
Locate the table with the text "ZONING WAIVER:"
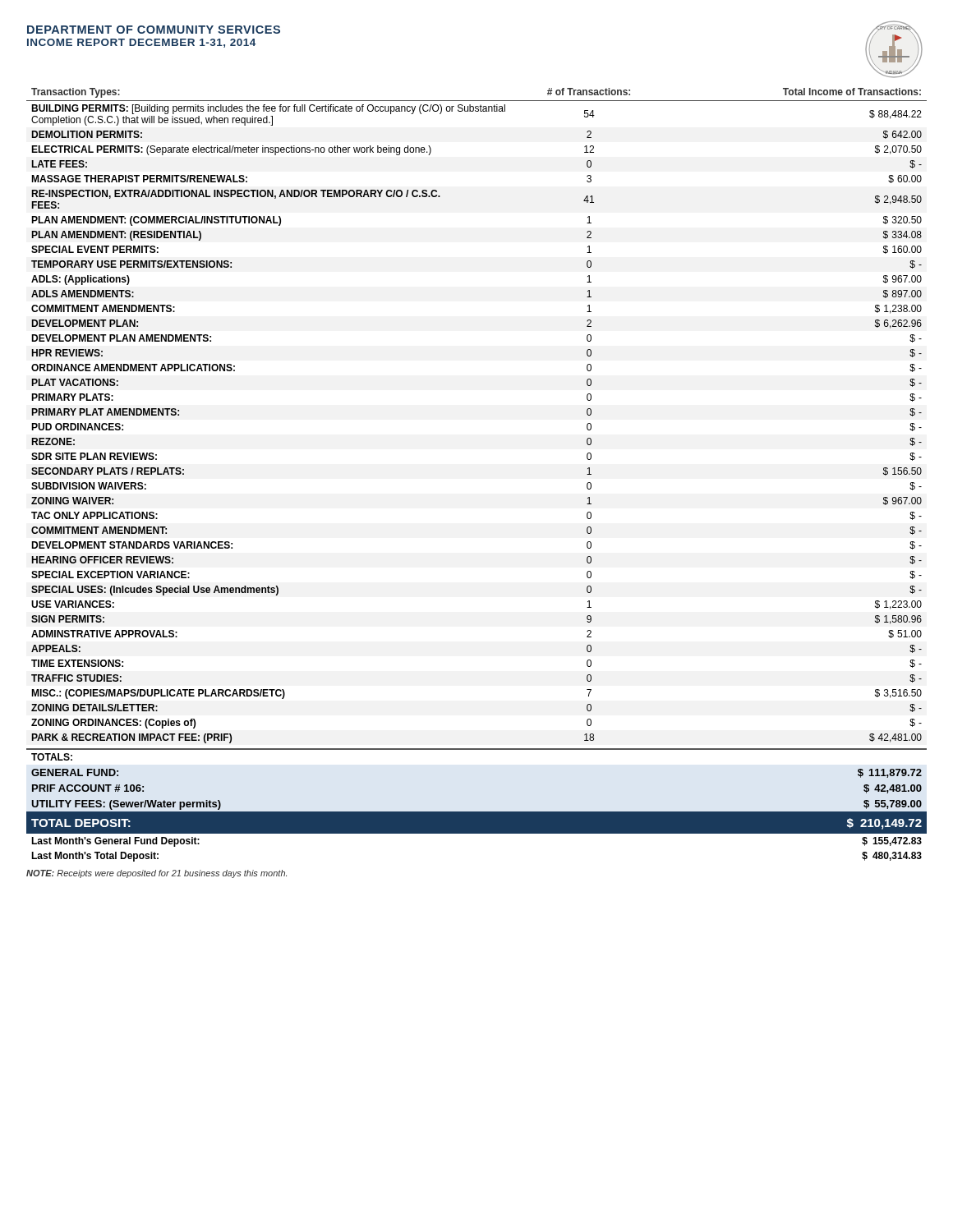pyautogui.click(x=476, y=414)
